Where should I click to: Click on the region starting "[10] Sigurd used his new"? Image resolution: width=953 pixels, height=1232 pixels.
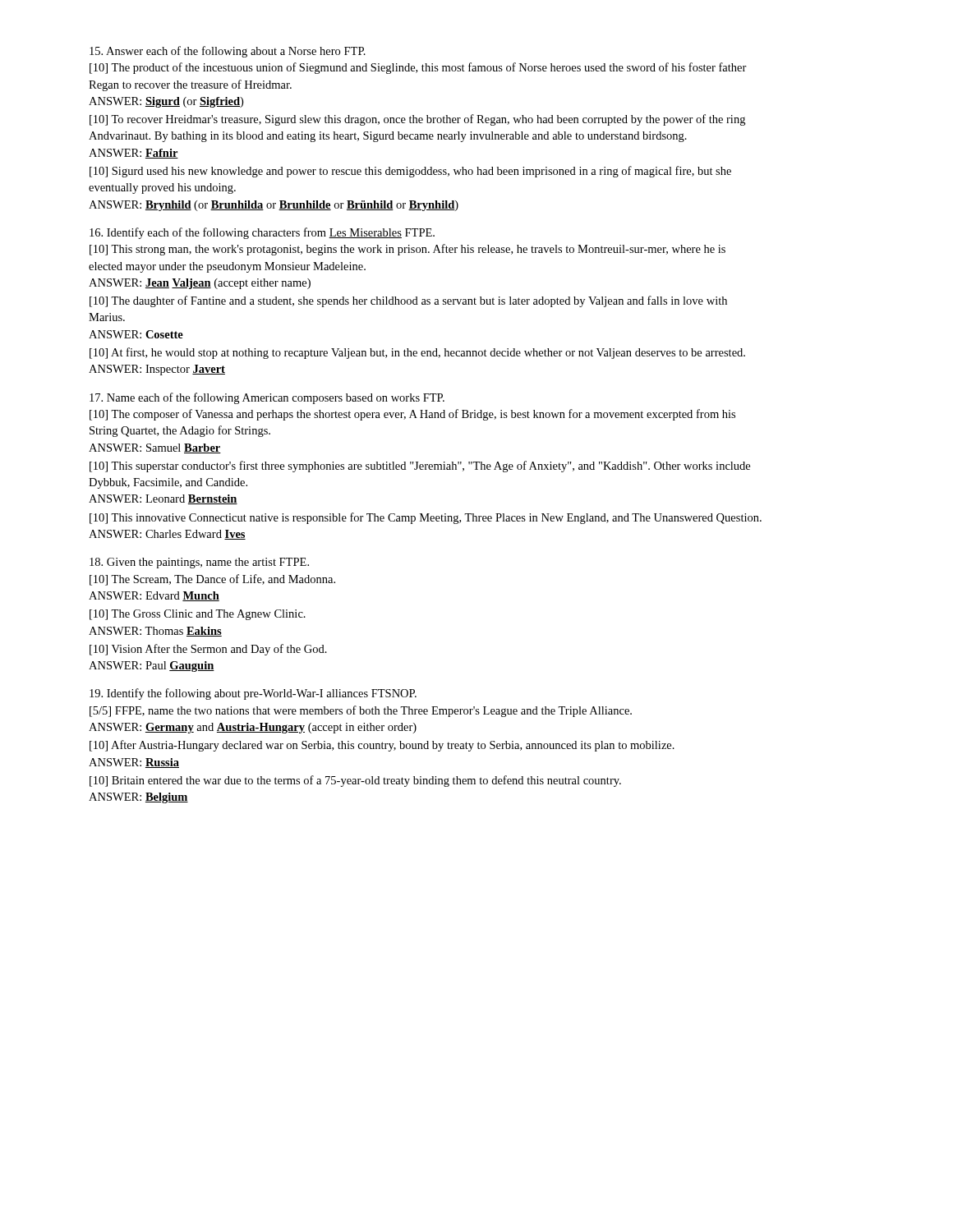[410, 179]
